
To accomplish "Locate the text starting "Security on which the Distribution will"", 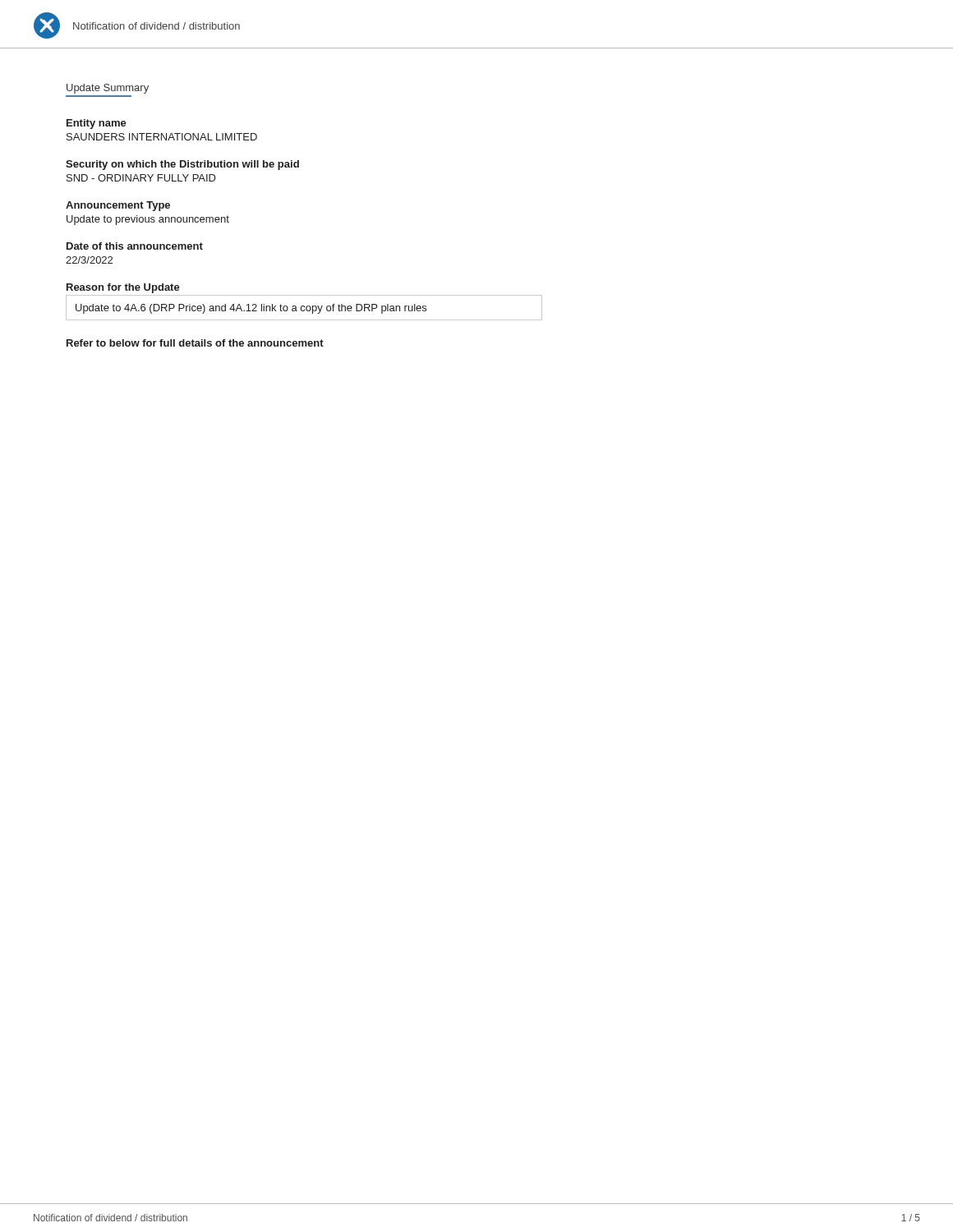I will click(182, 165).
